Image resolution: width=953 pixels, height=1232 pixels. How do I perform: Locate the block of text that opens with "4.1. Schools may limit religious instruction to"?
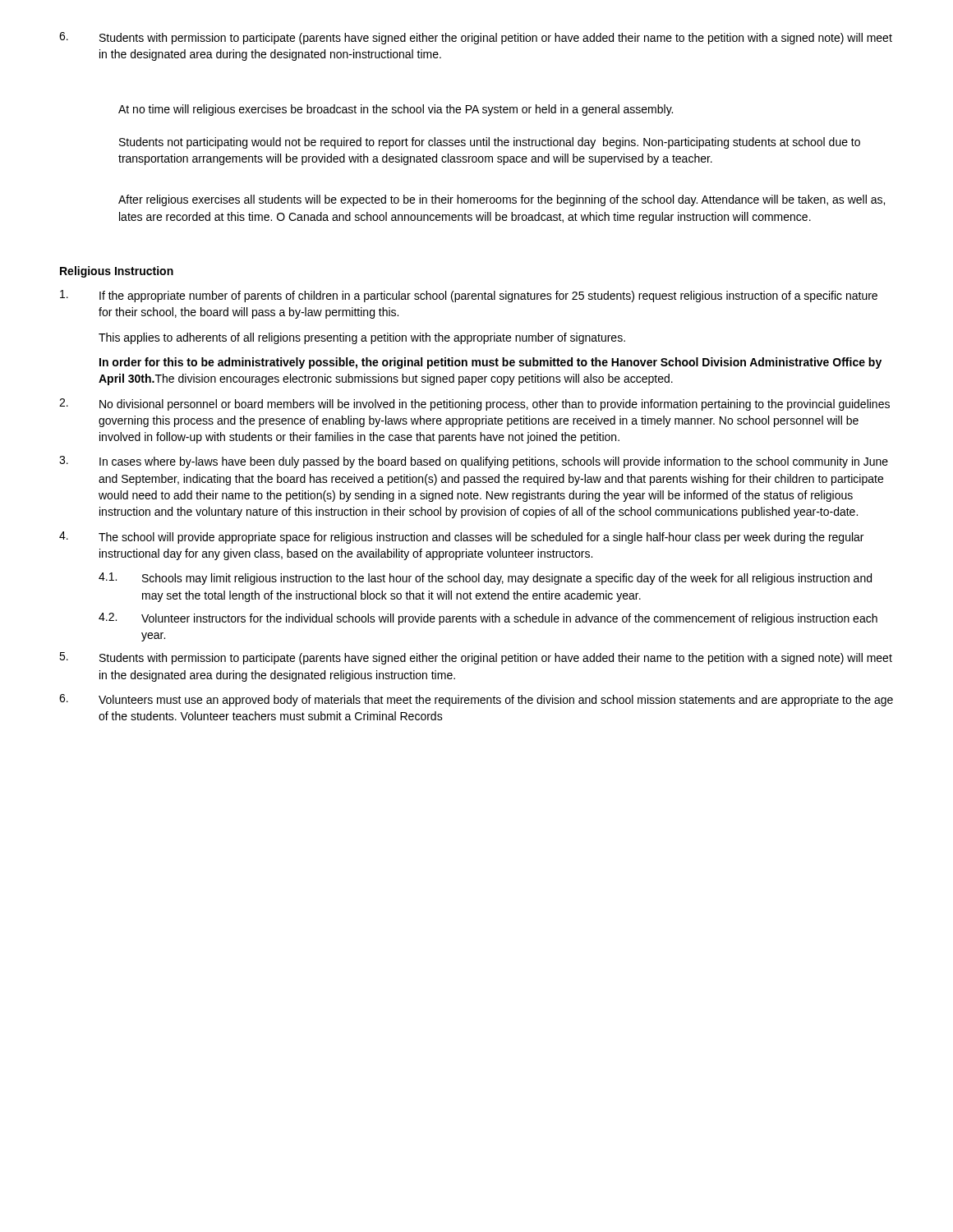click(x=496, y=587)
